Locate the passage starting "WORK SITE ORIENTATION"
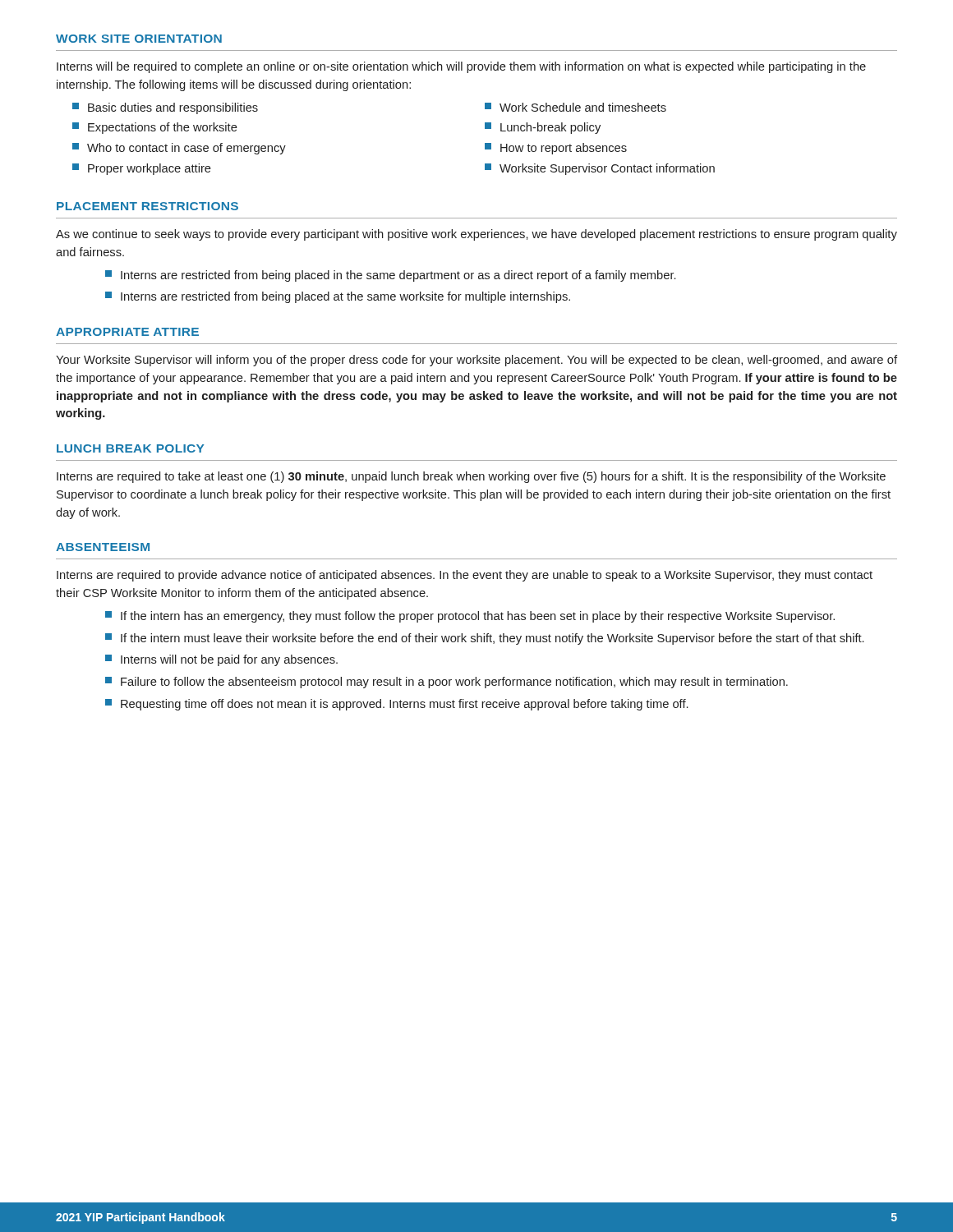Viewport: 953px width, 1232px height. tap(476, 41)
